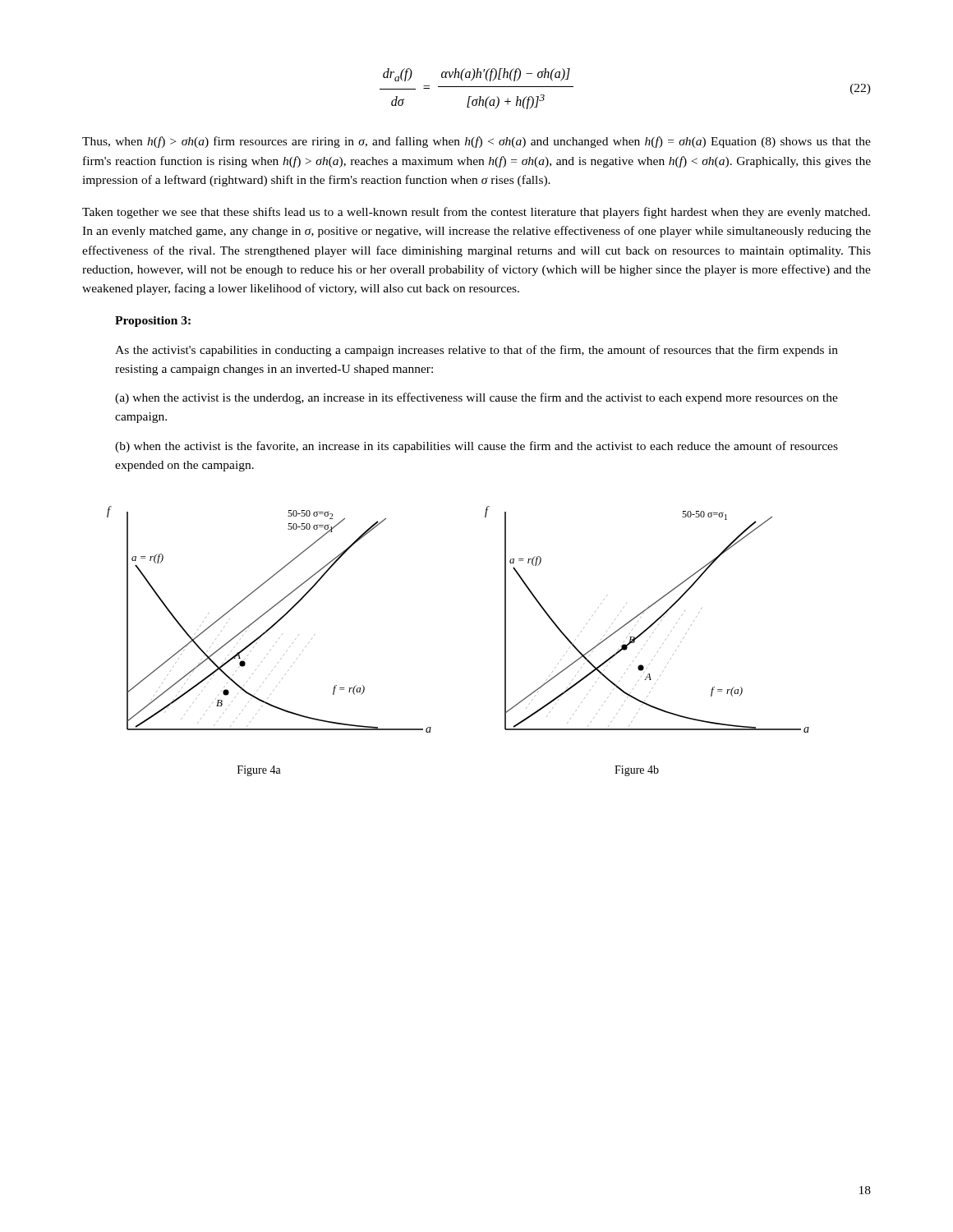
Task: Select the text block that reads "As the activist's capabilities in conducting a"
Action: [x=476, y=359]
